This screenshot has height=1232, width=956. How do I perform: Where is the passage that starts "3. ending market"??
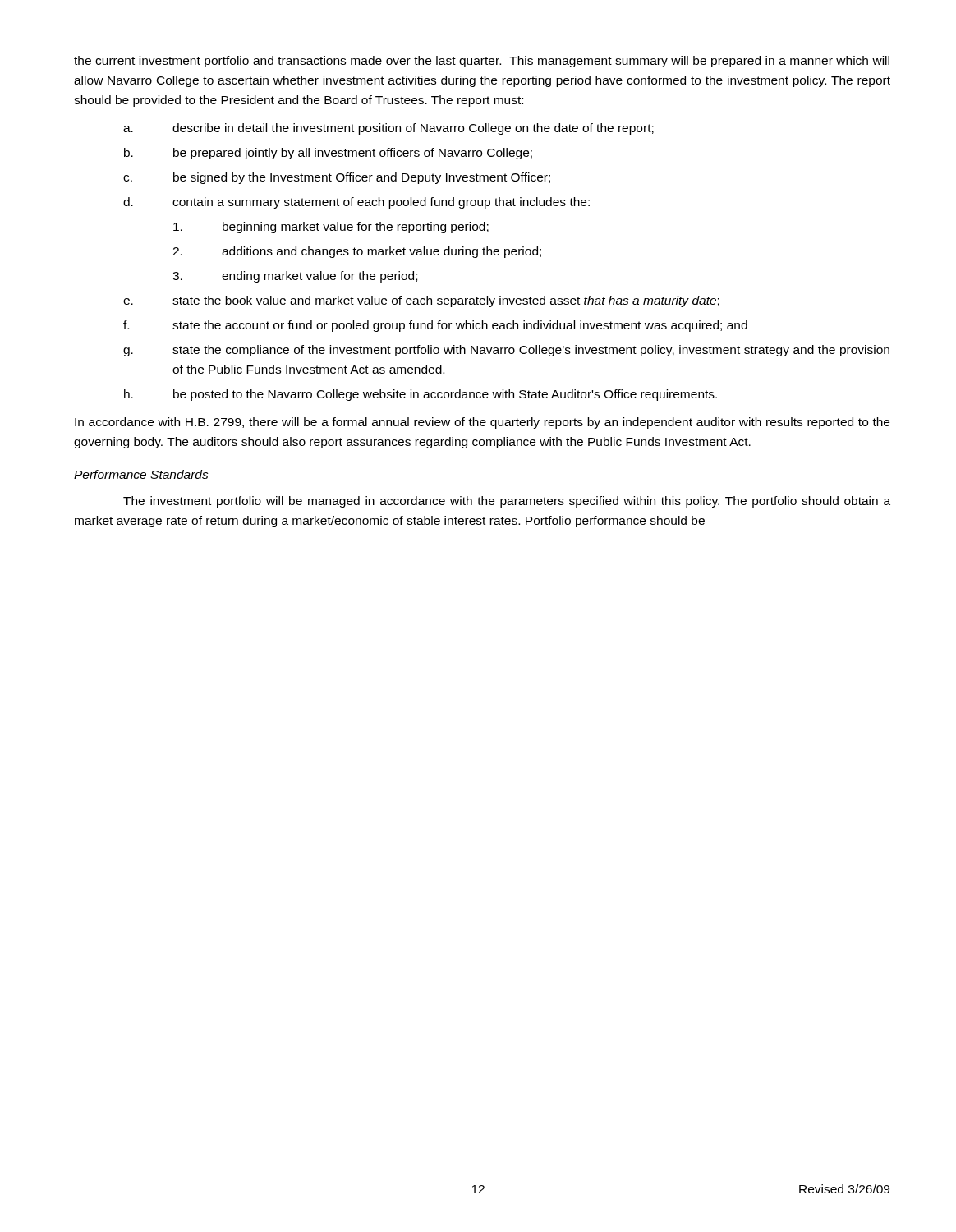pos(295,277)
